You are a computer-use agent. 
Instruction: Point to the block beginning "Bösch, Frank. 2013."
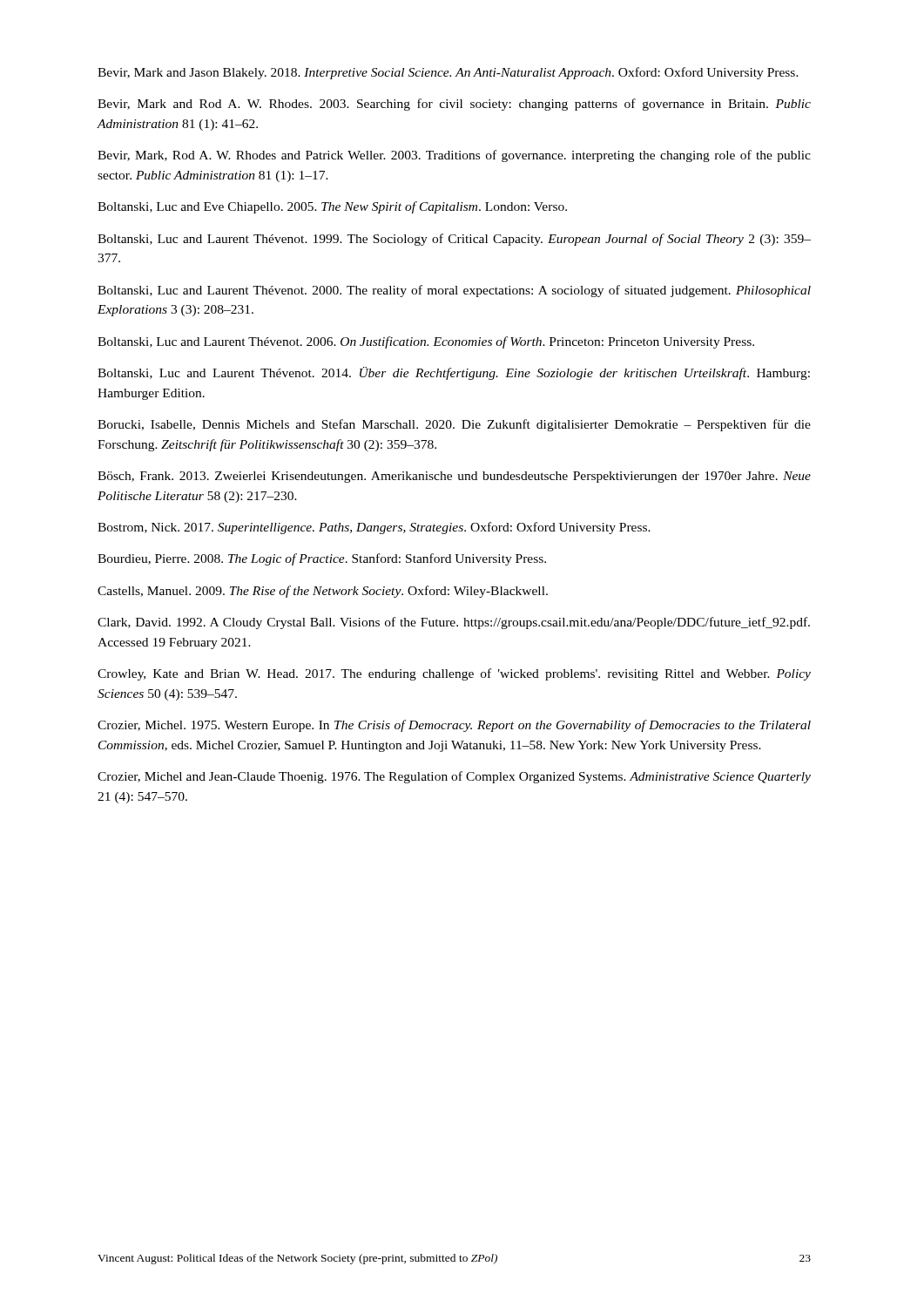click(x=454, y=485)
